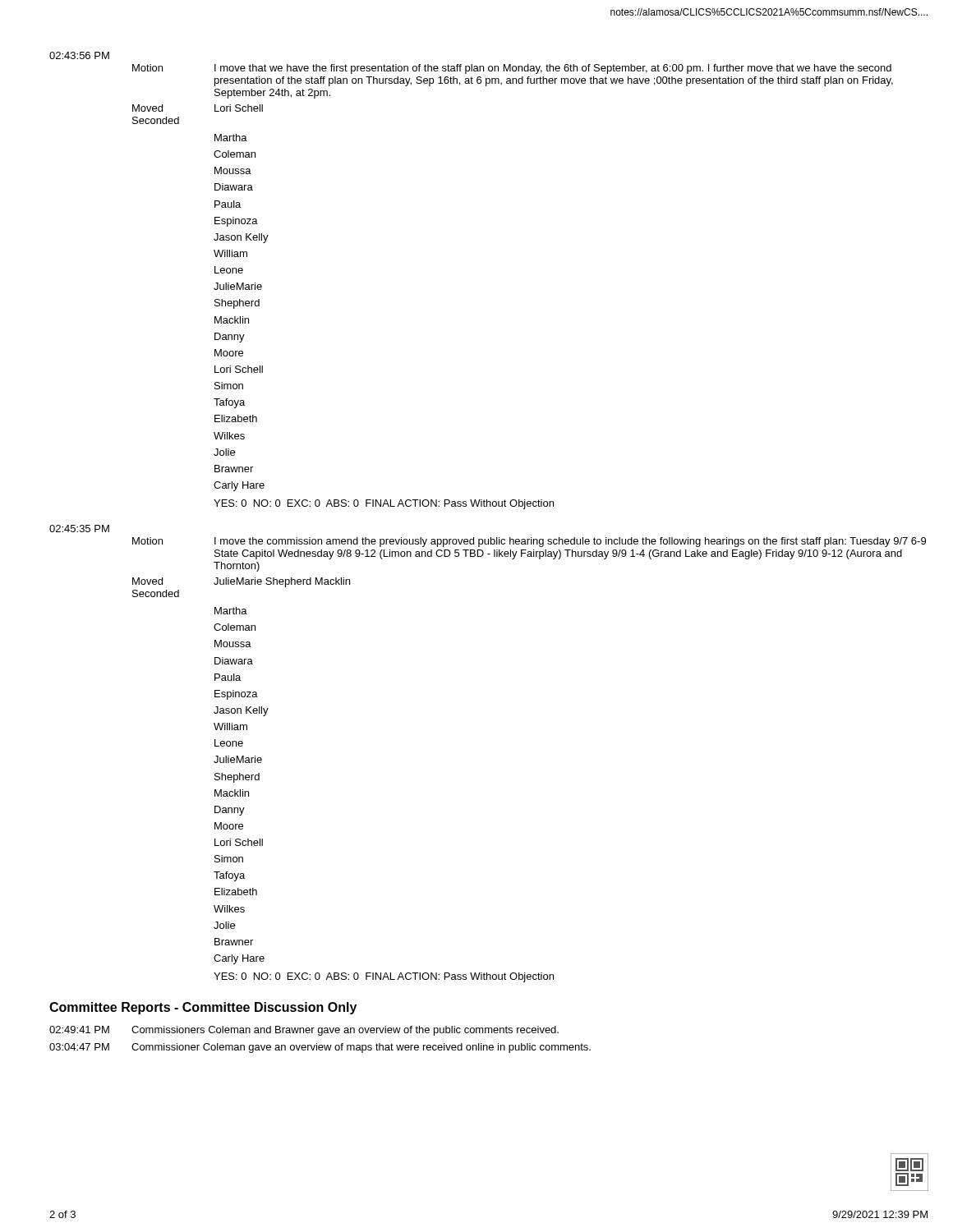Select the text starting "I move that we have the first presentation"
The width and height of the screenshot is (953, 1232).
[x=554, y=80]
